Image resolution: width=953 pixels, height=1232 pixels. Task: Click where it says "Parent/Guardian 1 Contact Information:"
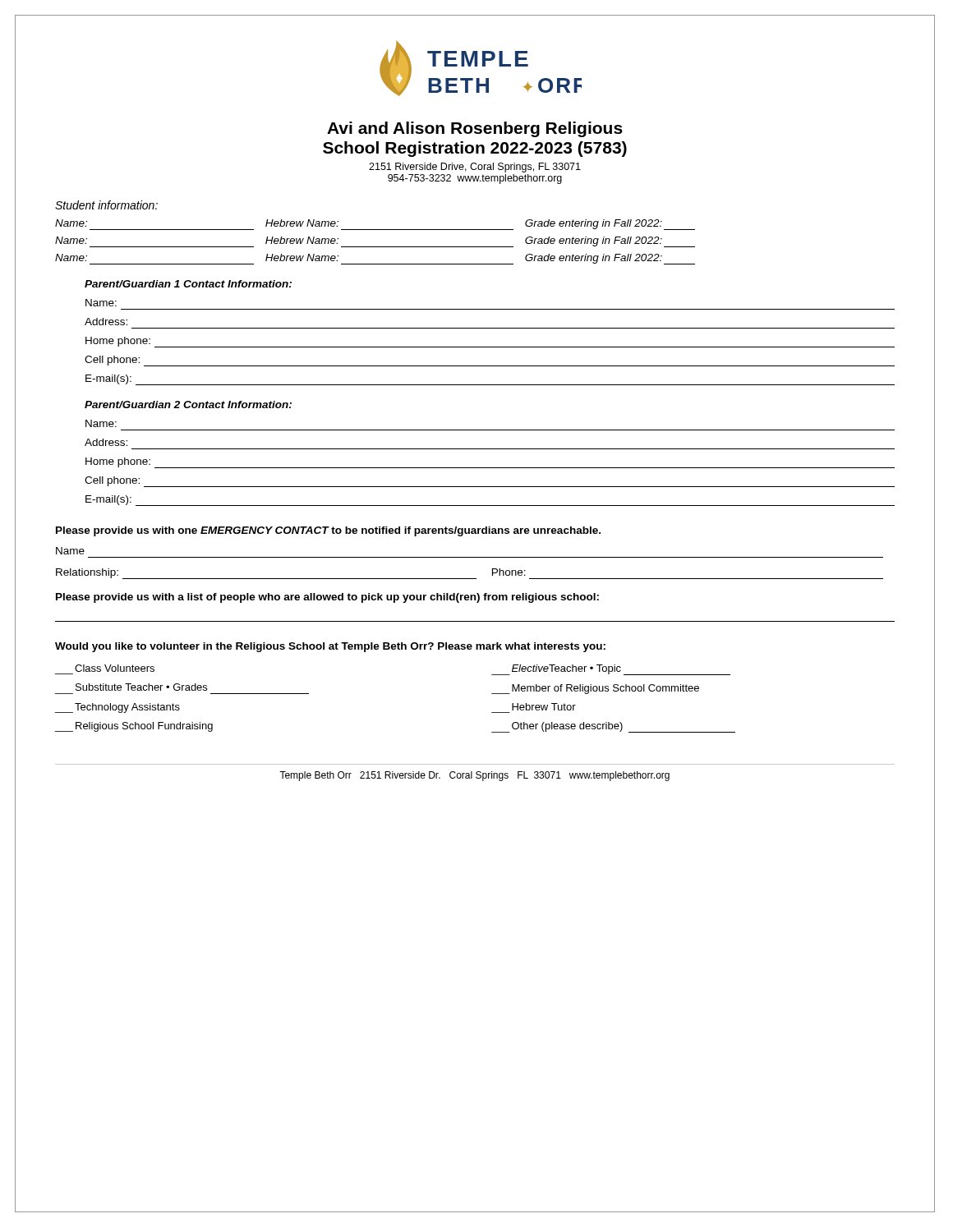pos(188,284)
